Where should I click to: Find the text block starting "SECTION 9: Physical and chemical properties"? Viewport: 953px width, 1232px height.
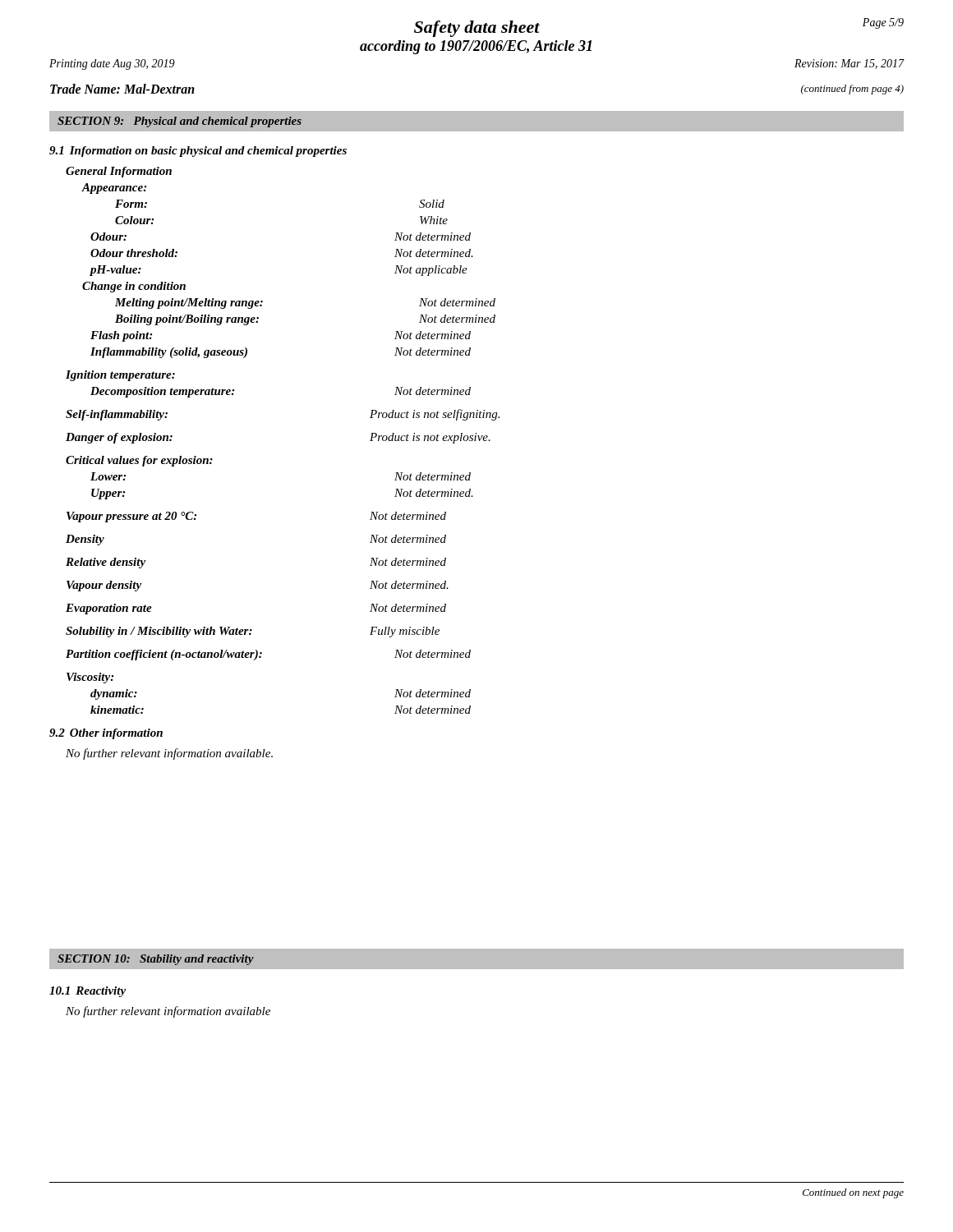pyautogui.click(x=476, y=121)
